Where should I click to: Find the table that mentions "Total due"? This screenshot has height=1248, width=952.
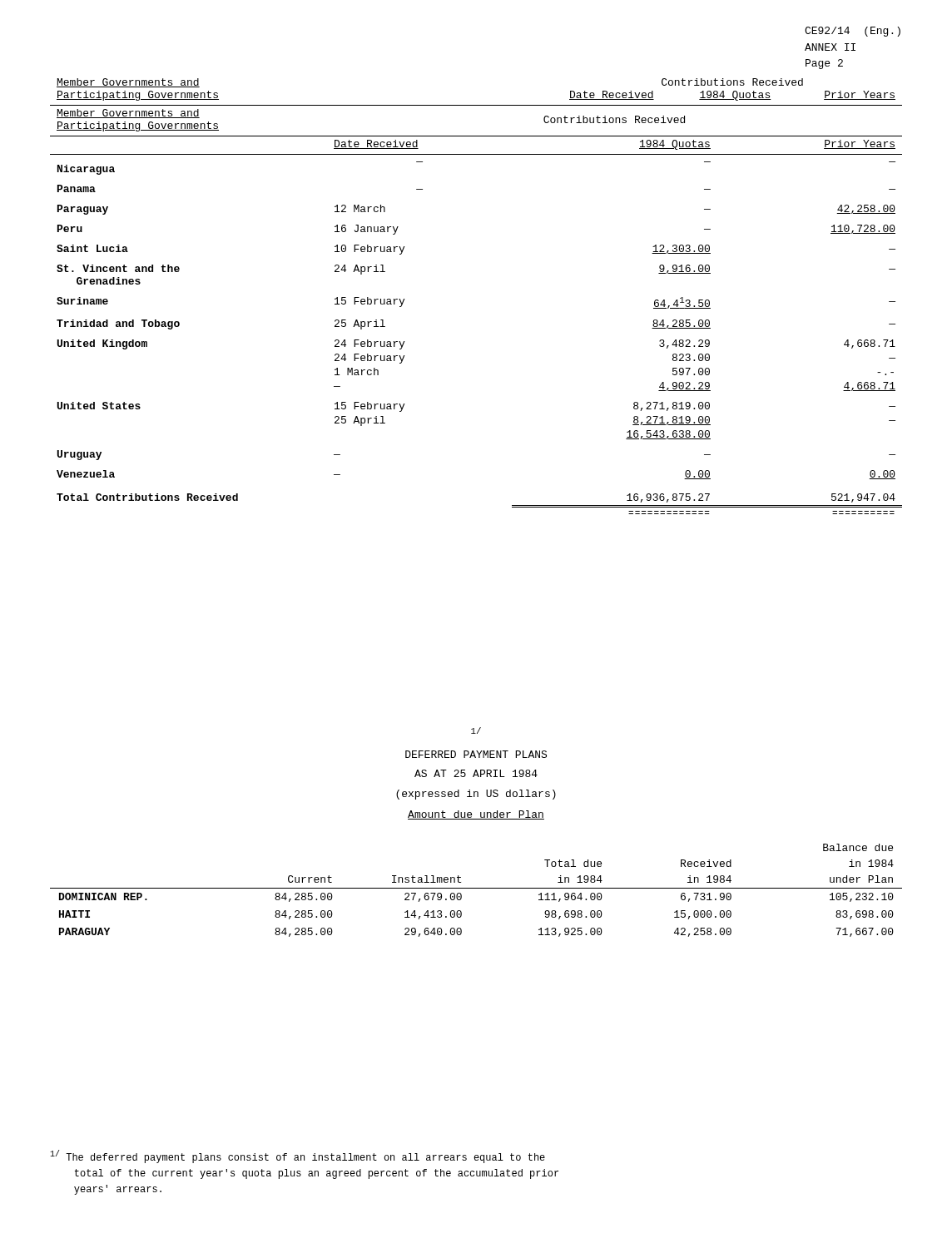[x=476, y=891]
